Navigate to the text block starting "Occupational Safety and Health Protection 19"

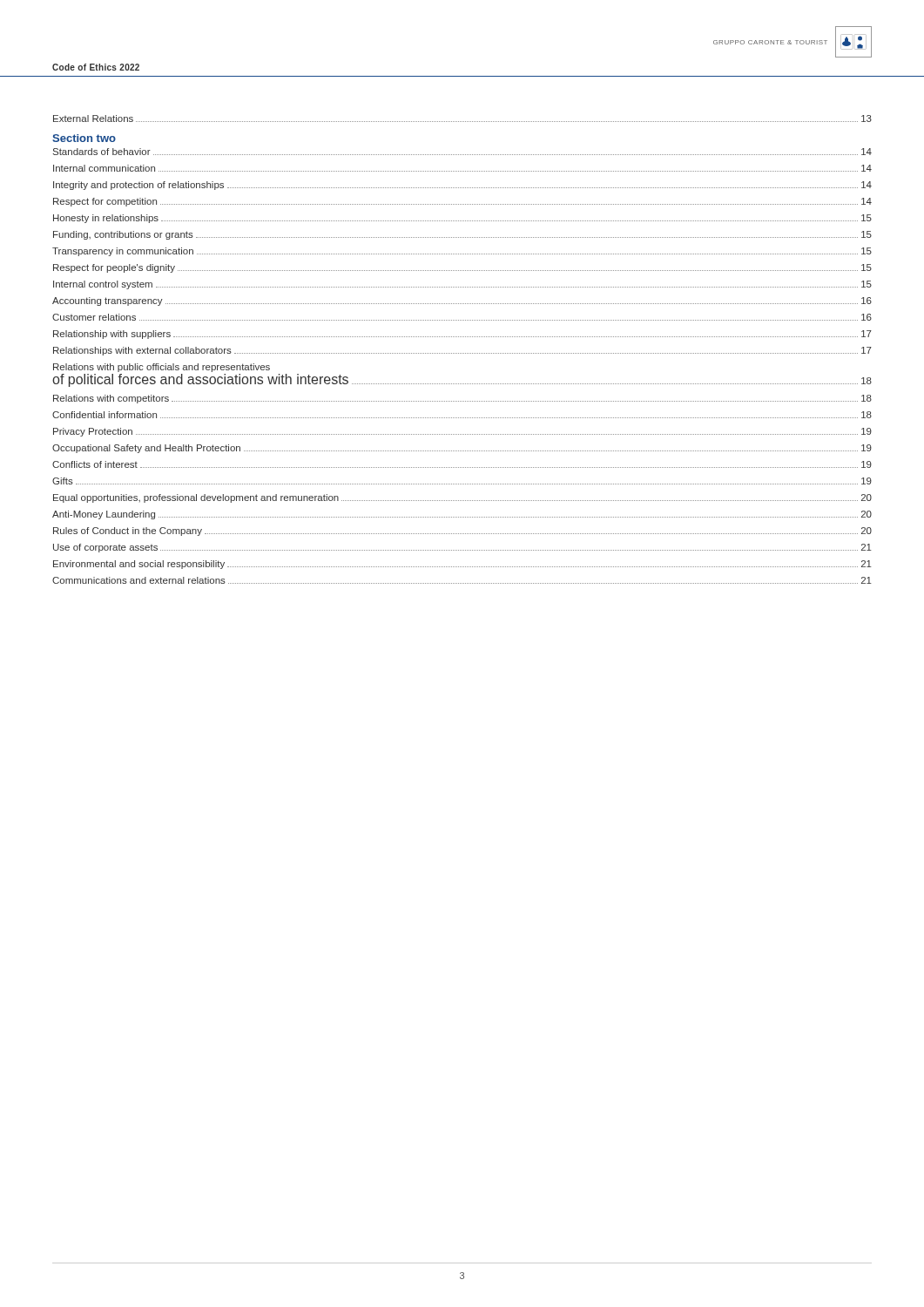pos(462,448)
